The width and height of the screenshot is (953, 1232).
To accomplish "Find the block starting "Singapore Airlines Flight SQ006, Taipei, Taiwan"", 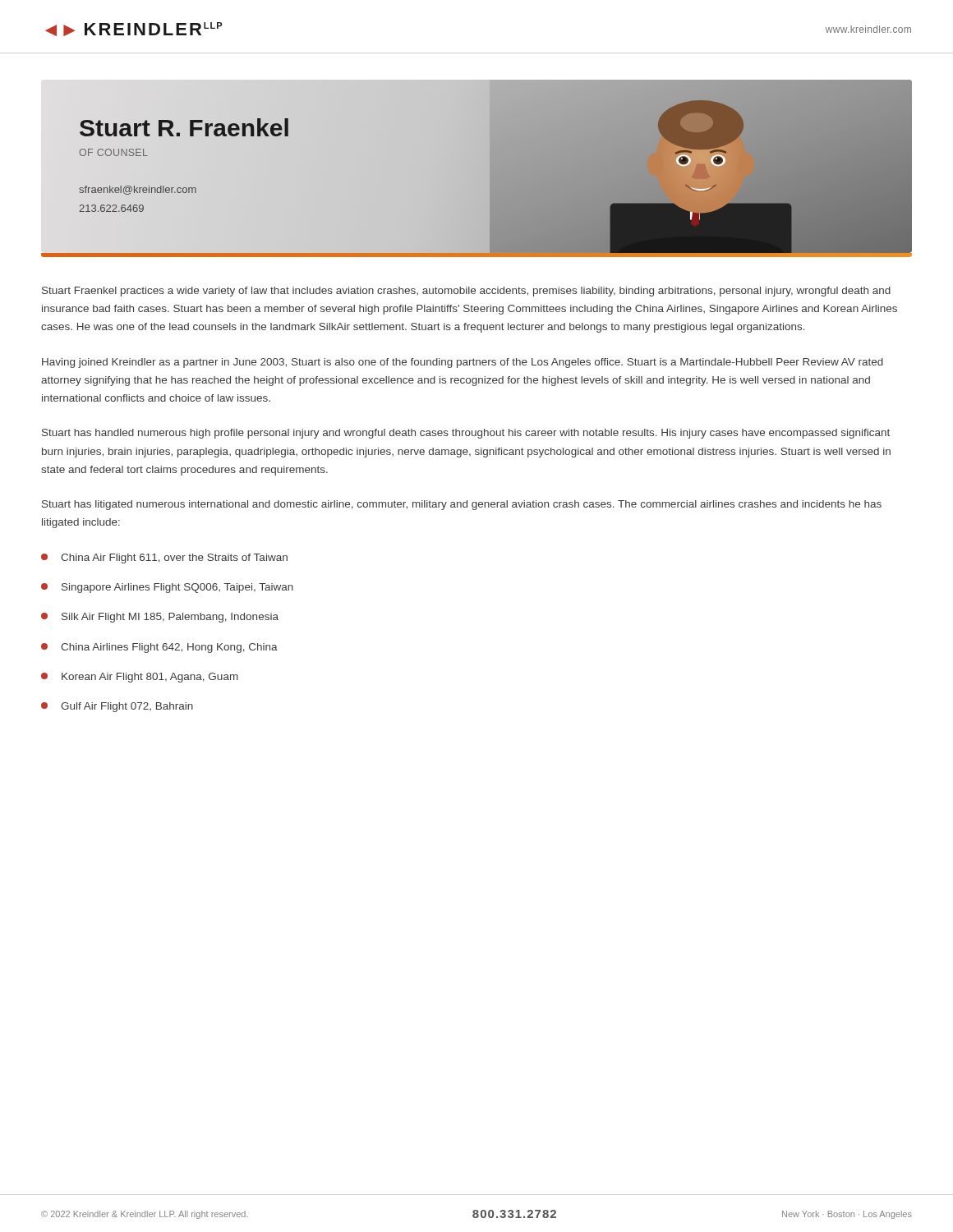I will pos(167,587).
